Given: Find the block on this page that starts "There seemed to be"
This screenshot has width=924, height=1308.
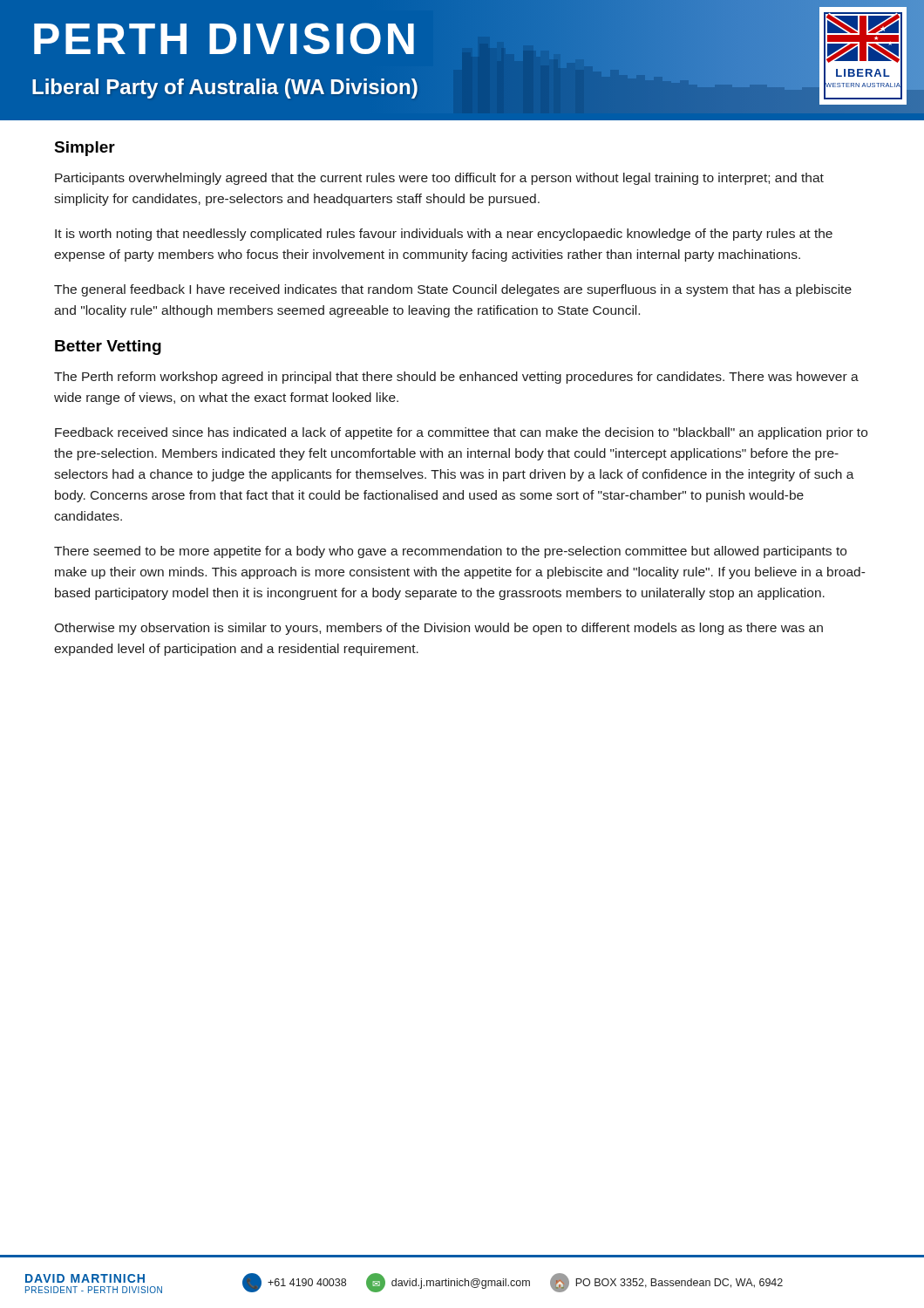Looking at the screenshot, I should [x=460, y=572].
